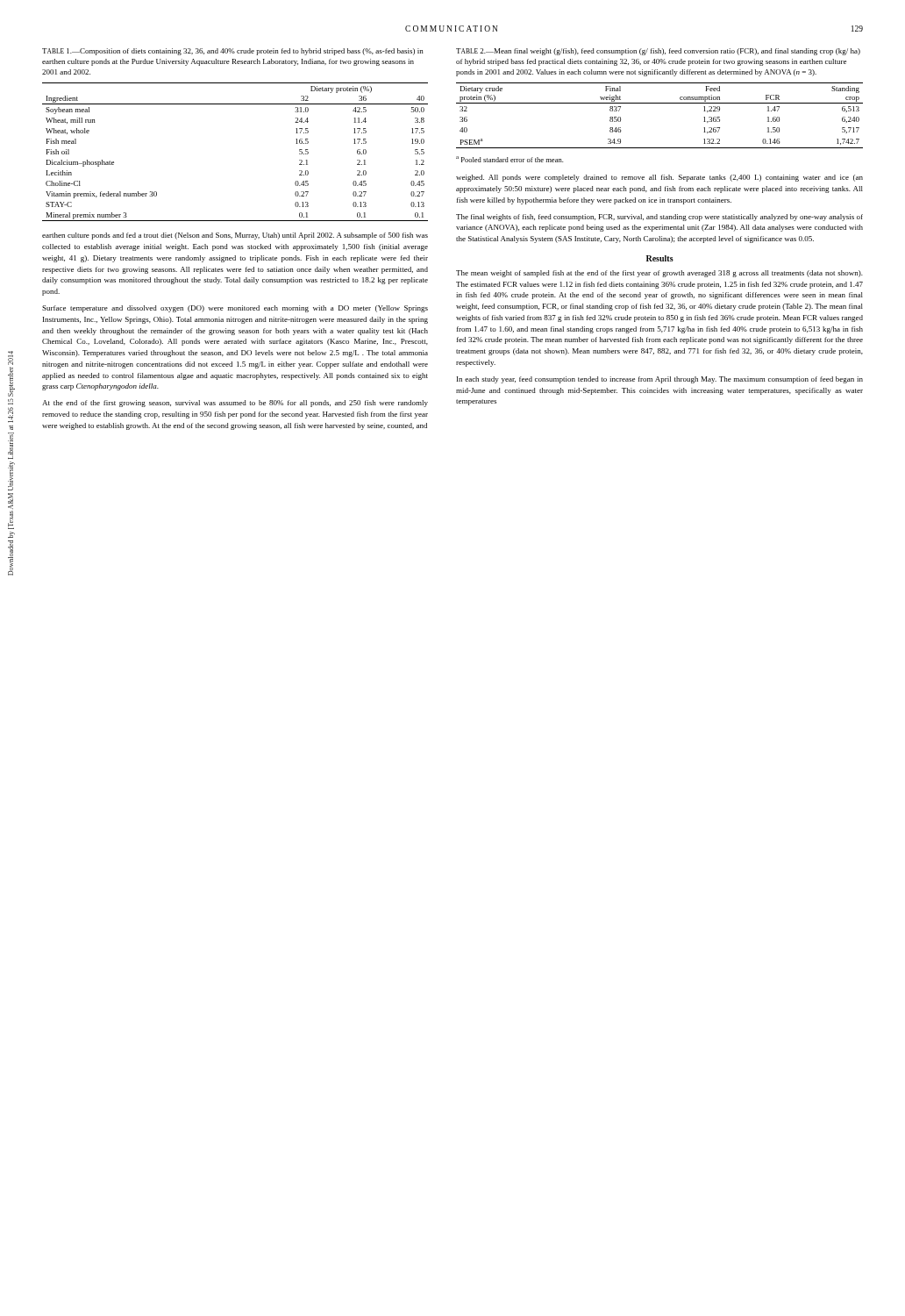Screen dimensions: 1316x905
Task: Locate the passage starting "TABLE 2.—Mean final weight (g/fish), feed consumption"
Action: 658,62
